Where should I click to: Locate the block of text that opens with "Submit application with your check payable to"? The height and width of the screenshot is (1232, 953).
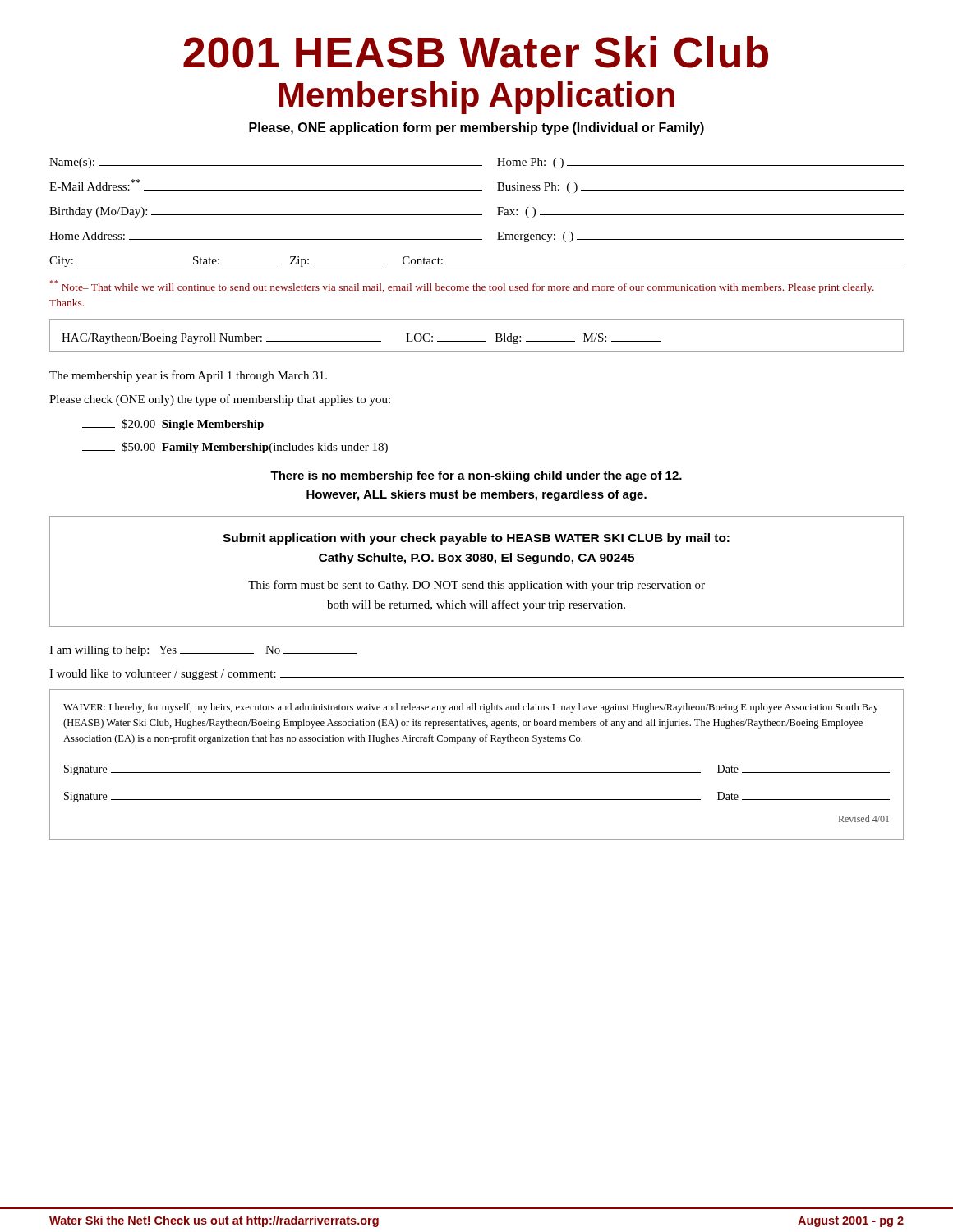pyautogui.click(x=476, y=571)
